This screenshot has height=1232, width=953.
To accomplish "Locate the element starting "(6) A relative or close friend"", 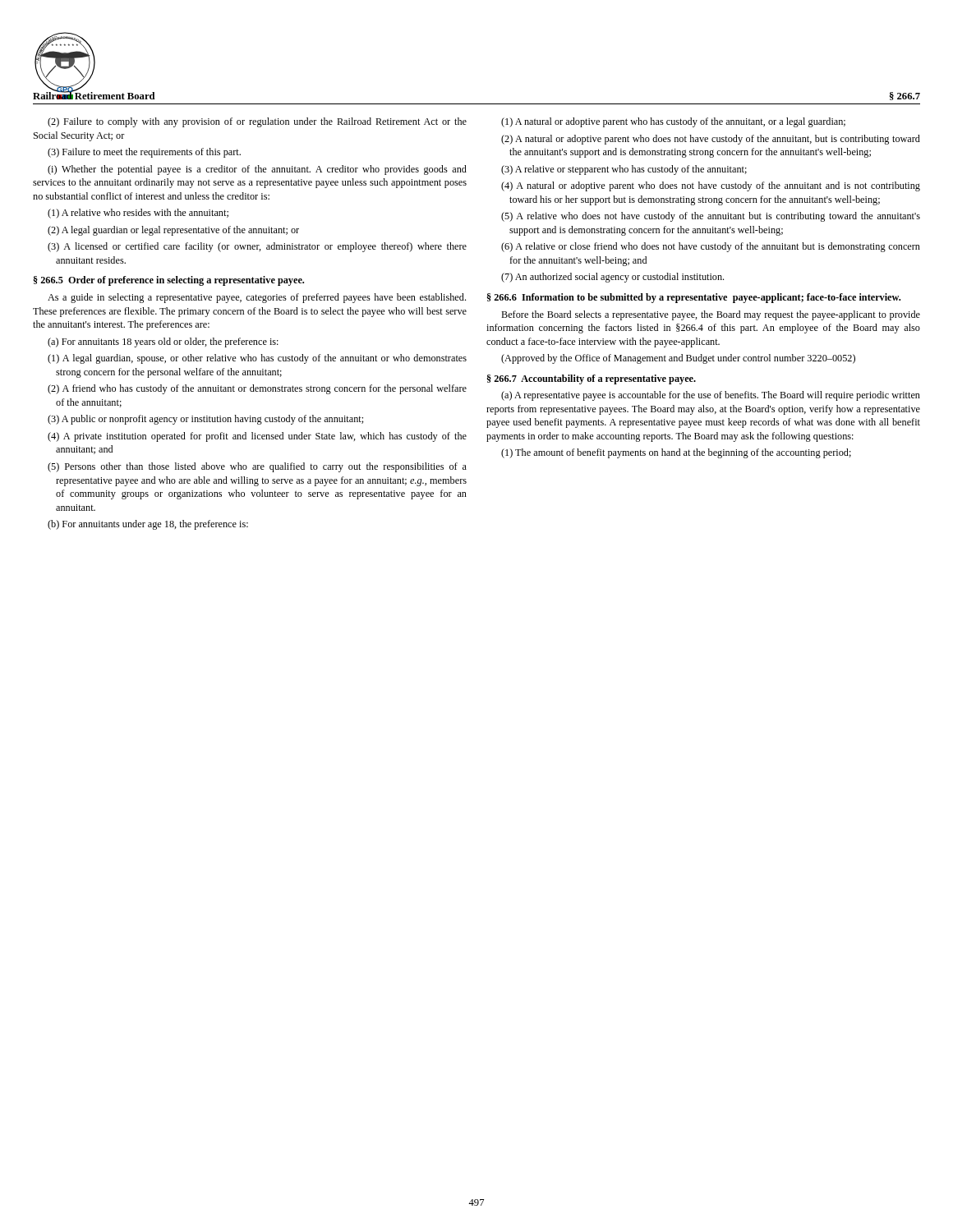I will click(x=703, y=254).
